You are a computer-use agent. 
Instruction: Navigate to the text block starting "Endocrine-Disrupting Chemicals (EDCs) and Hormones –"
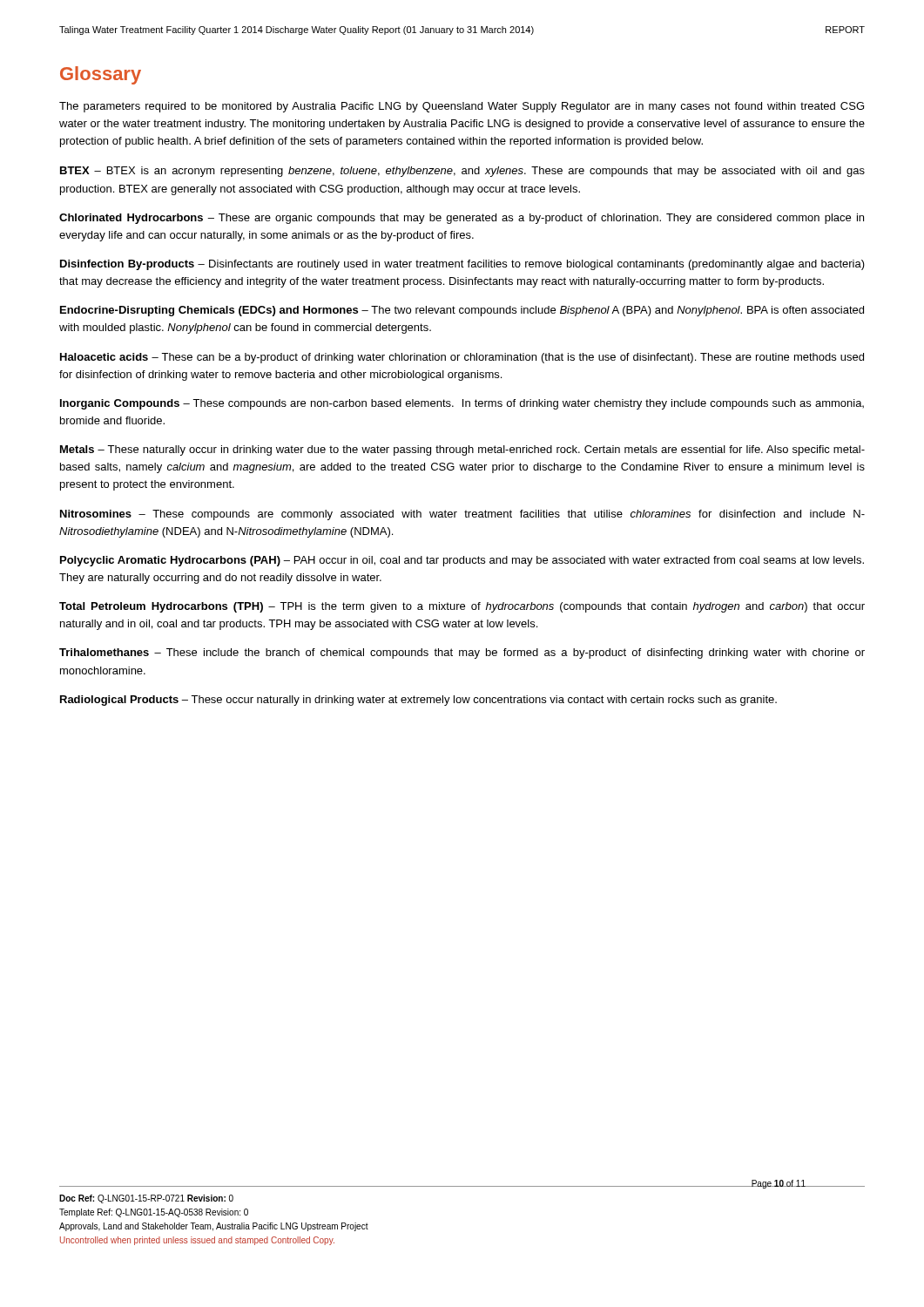[462, 319]
